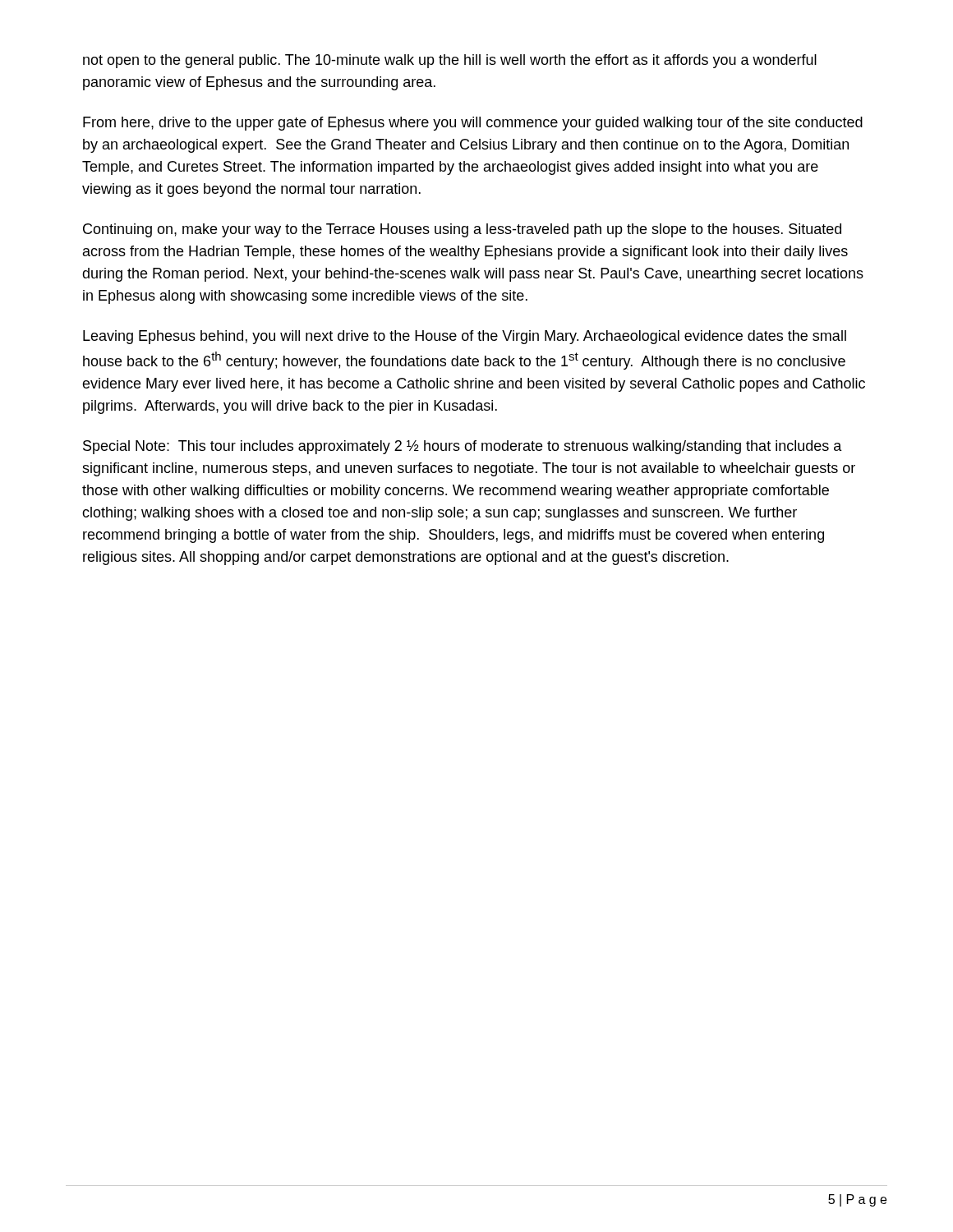The height and width of the screenshot is (1232, 953).
Task: Select the text block that says "From here, drive"
Action: (473, 156)
